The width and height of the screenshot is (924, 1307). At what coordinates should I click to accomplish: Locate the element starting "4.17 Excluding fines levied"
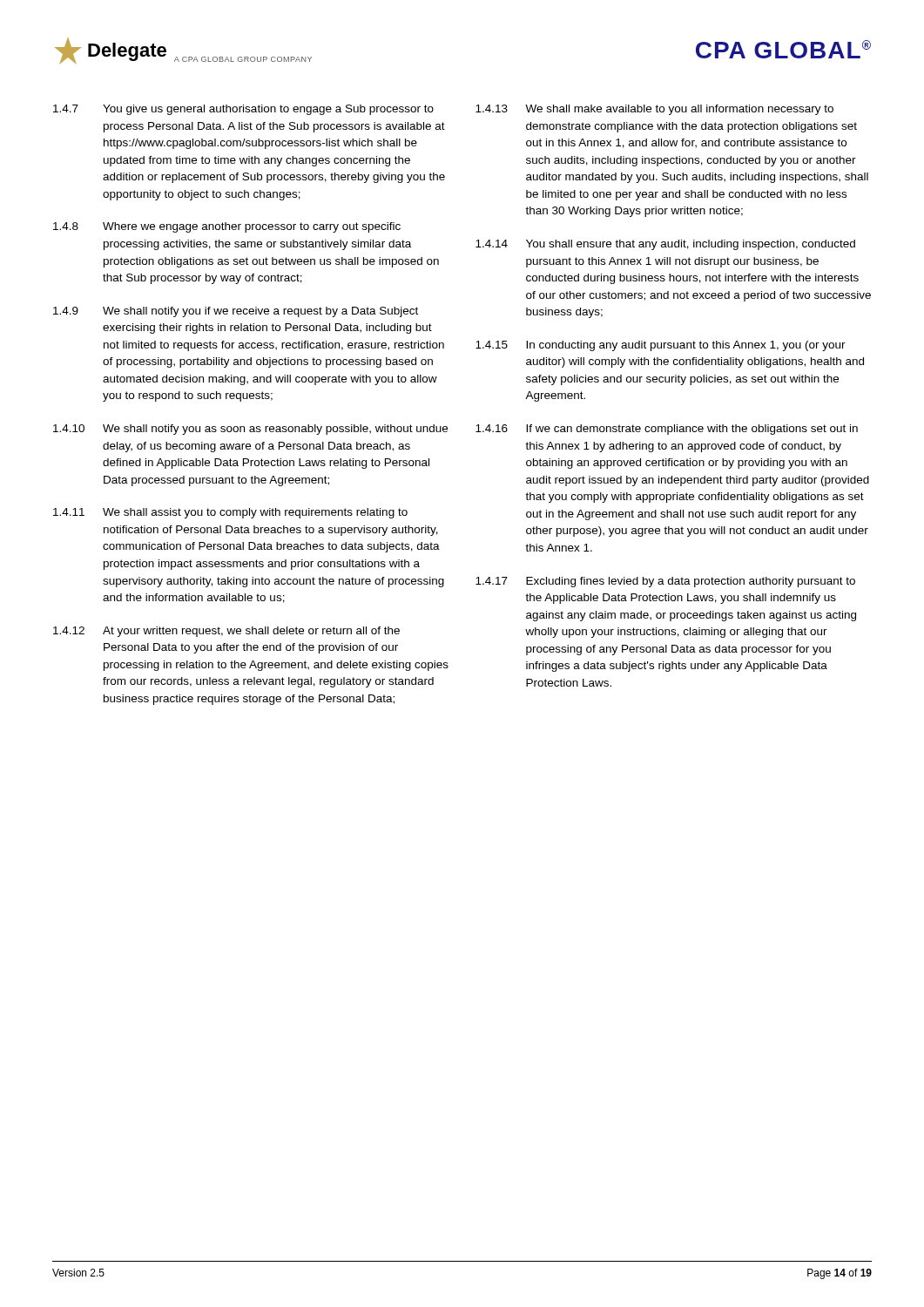(x=673, y=632)
